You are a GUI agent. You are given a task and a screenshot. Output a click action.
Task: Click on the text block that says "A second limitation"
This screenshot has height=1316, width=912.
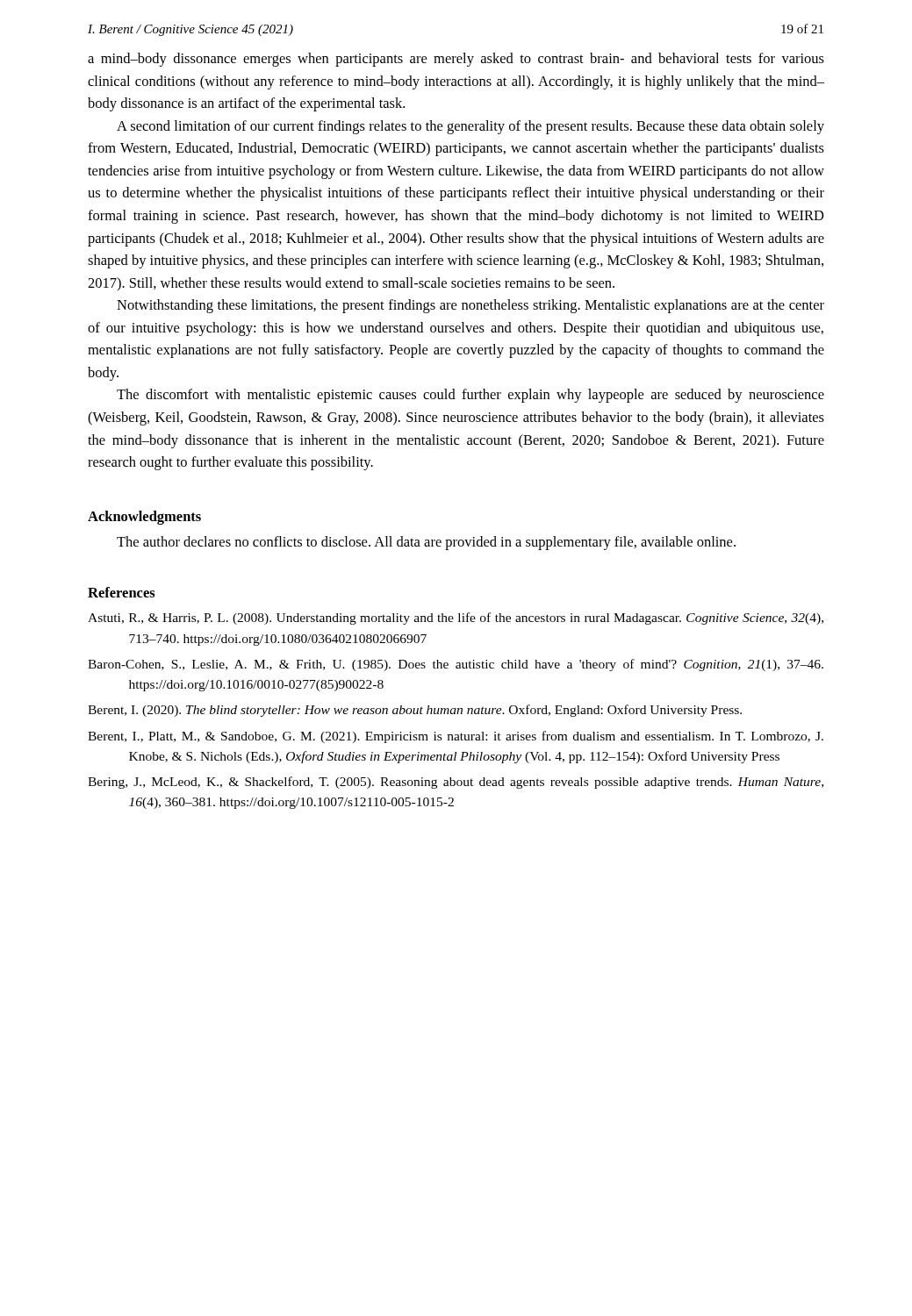(x=456, y=204)
